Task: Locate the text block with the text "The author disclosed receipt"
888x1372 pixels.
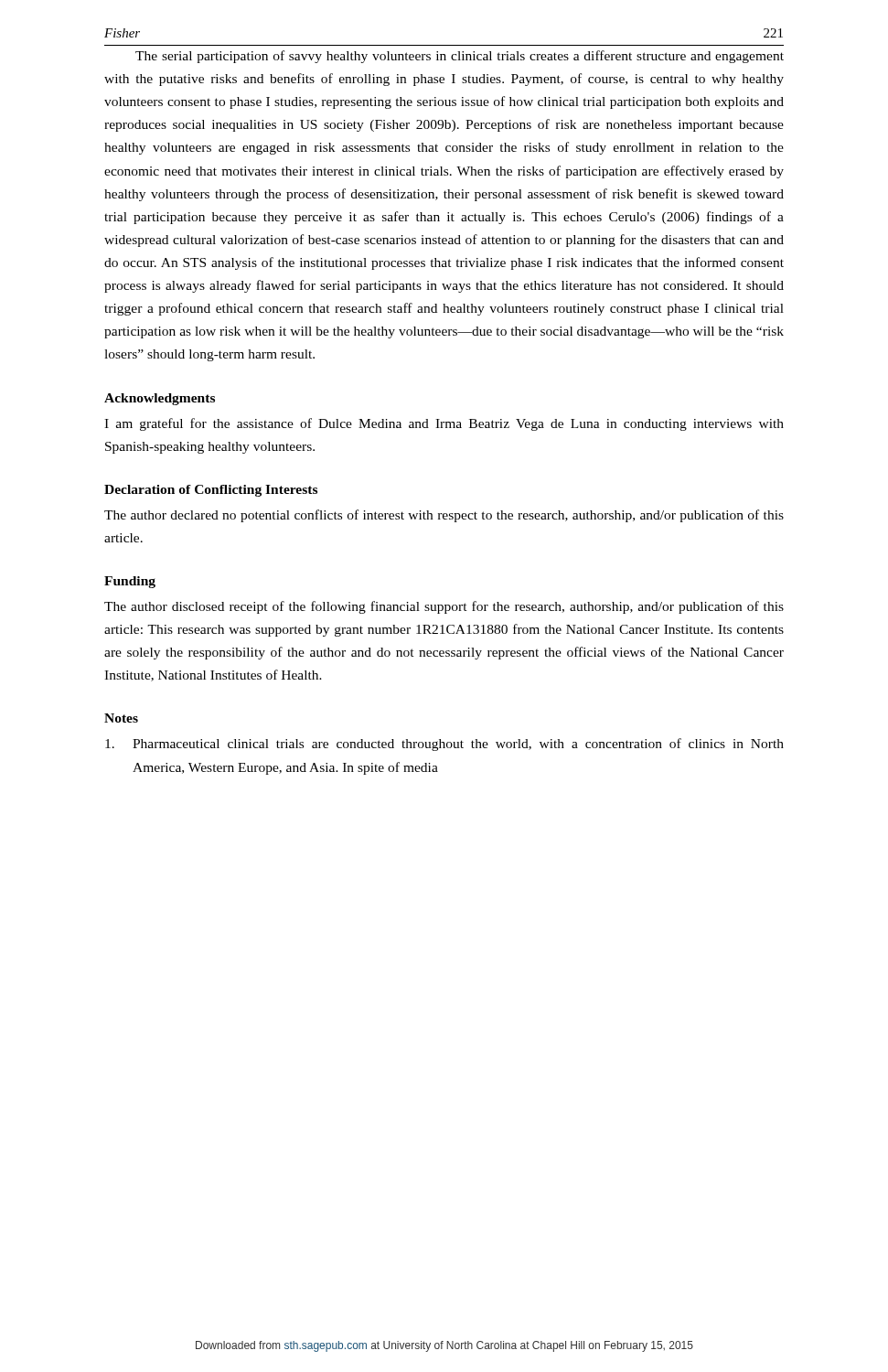Action: [x=444, y=640]
